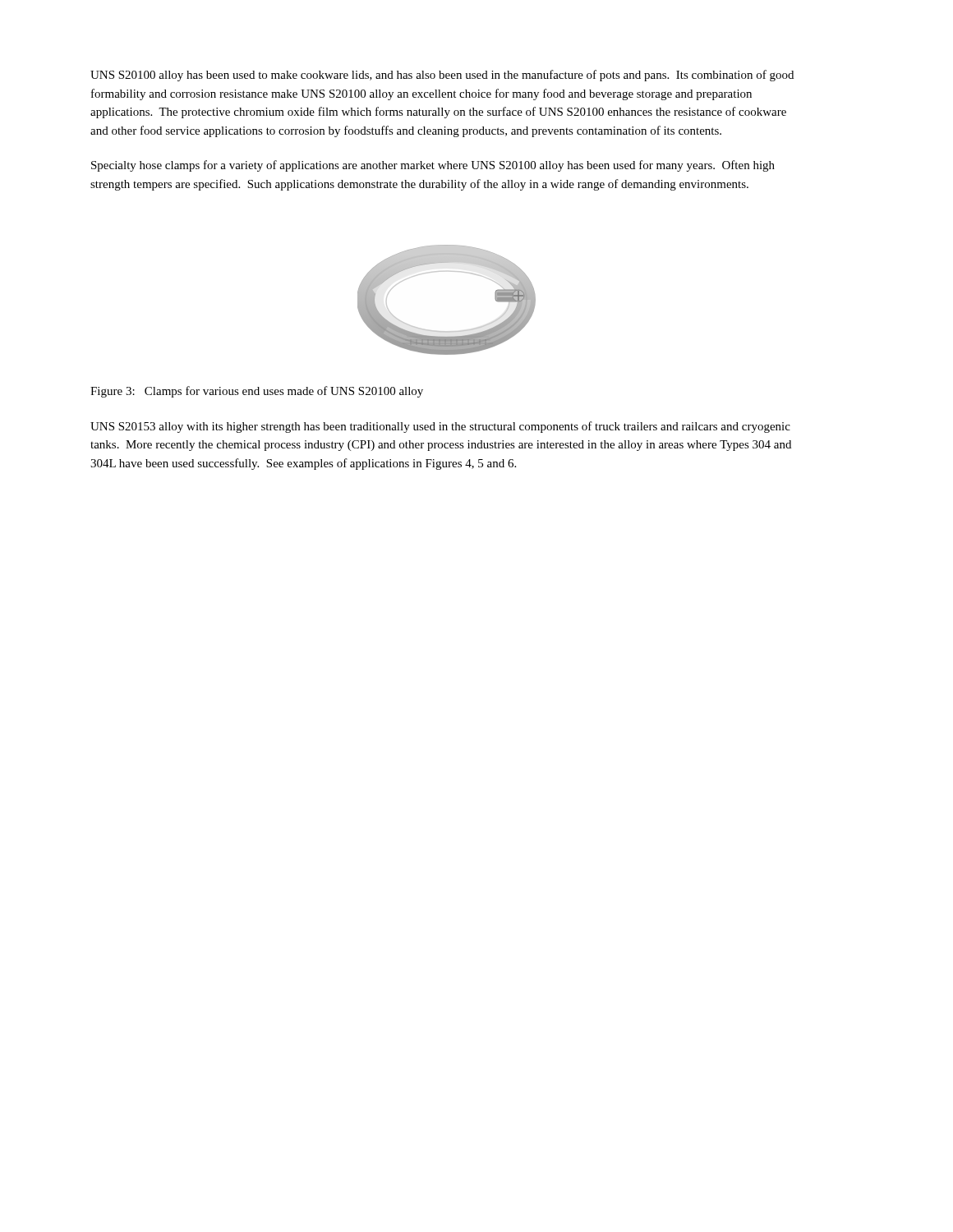Find the text block that reads "UNS S20100 alloy has been used to make"
953x1232 pixels.
click(442, 102)
